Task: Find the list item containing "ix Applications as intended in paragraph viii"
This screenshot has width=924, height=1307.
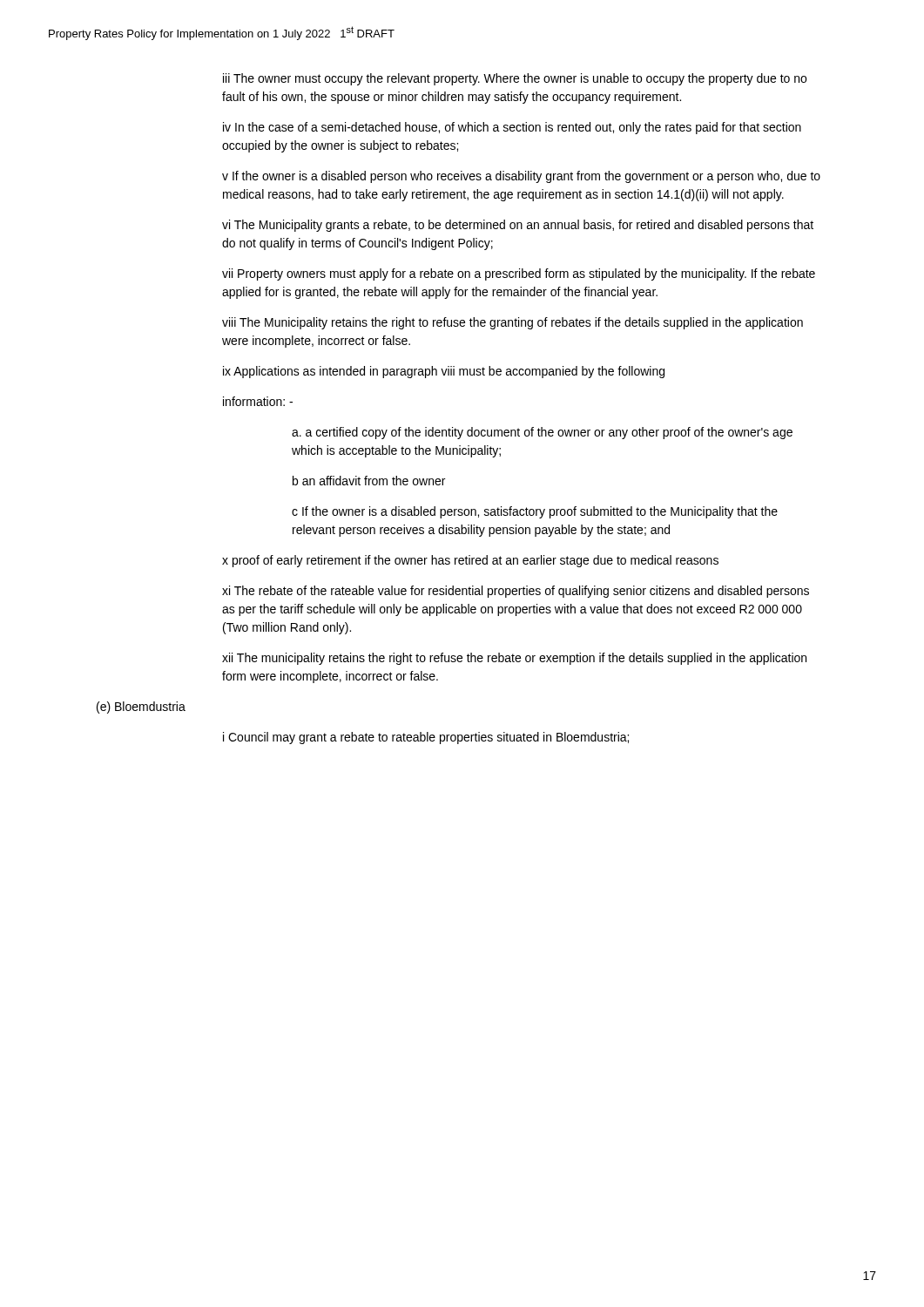Action: [444, 371]
